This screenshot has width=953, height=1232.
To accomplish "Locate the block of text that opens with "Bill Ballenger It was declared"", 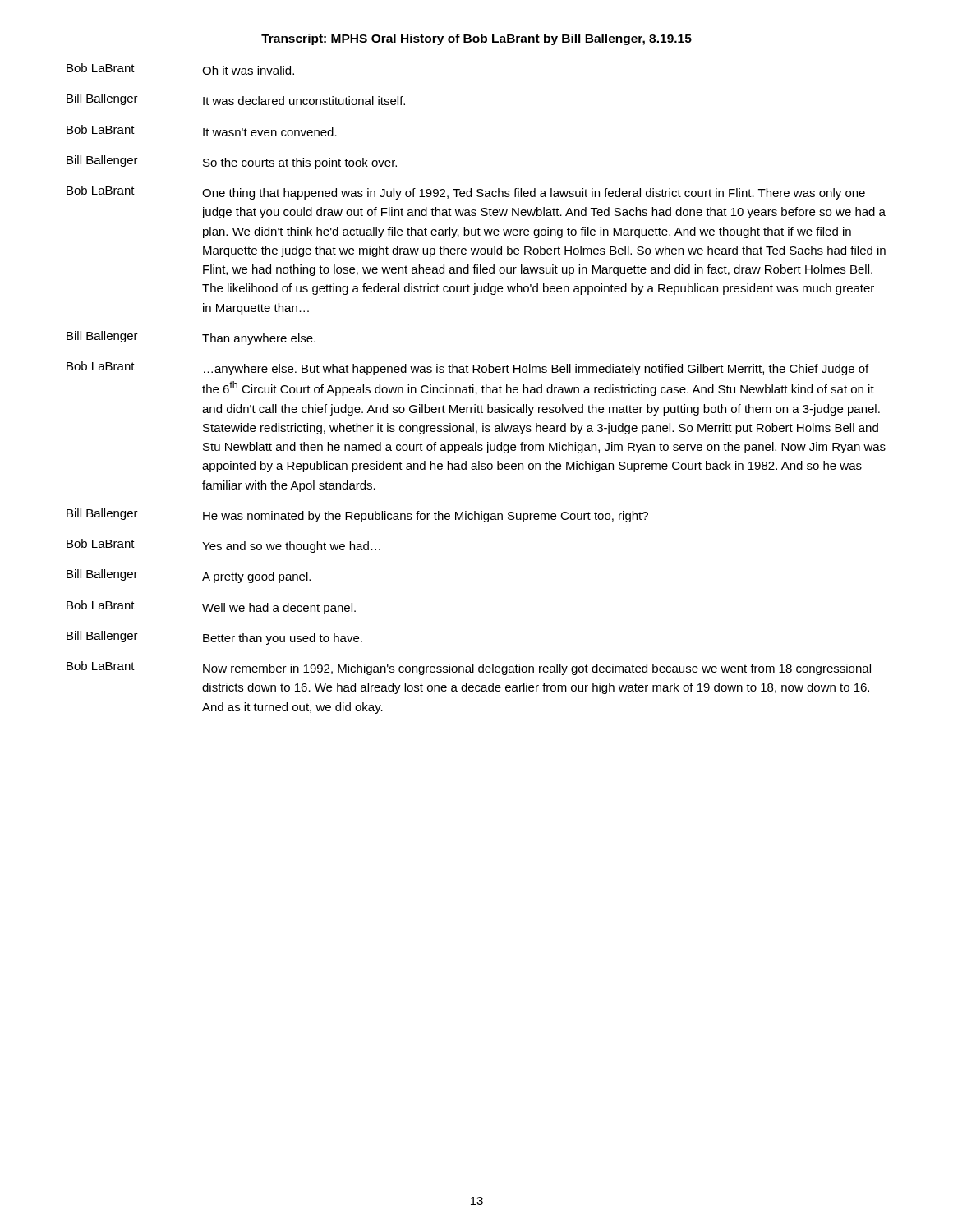I will pyautogui.click(x=236, y=99).
